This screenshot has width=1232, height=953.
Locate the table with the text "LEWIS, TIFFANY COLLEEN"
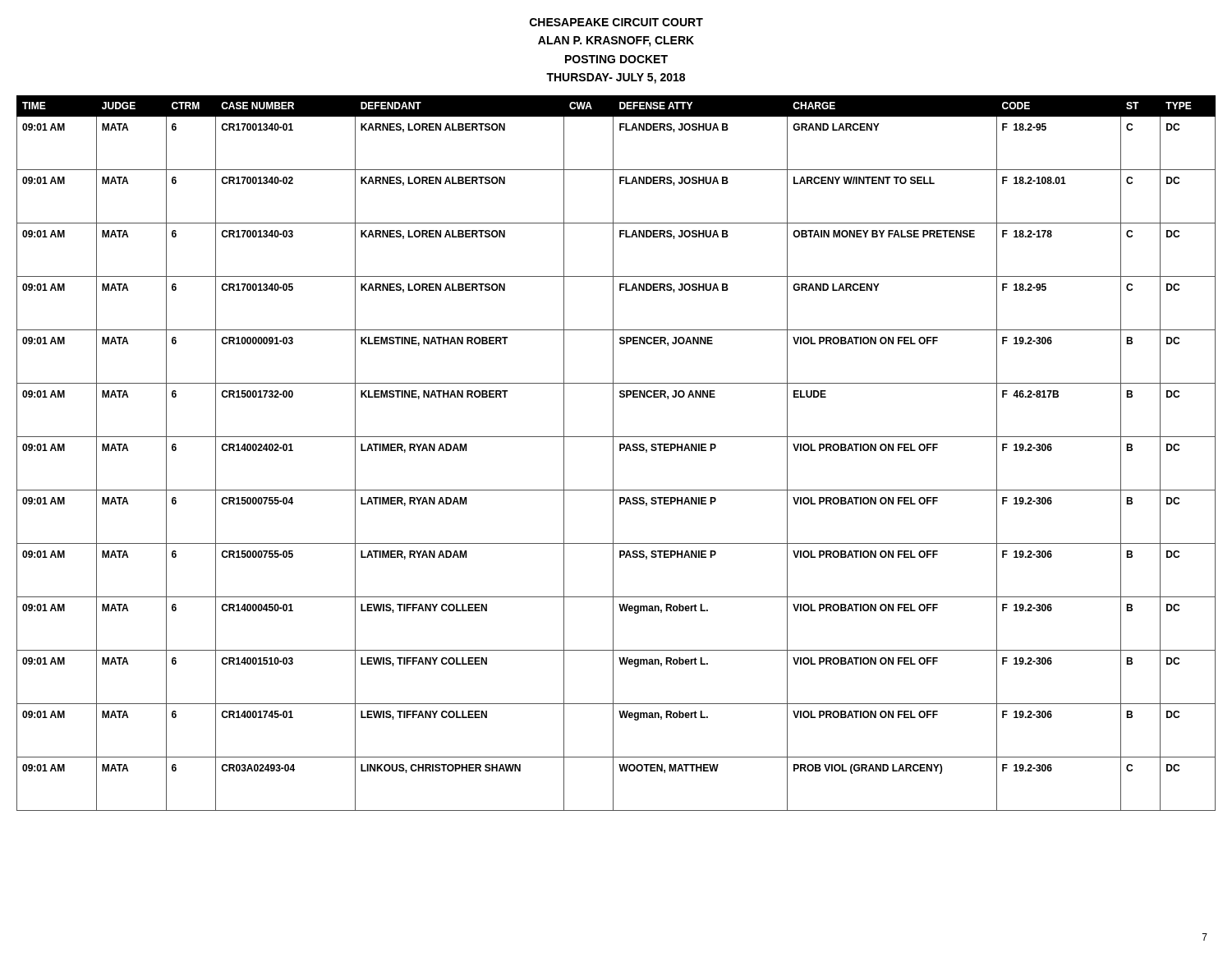(616, 453)
